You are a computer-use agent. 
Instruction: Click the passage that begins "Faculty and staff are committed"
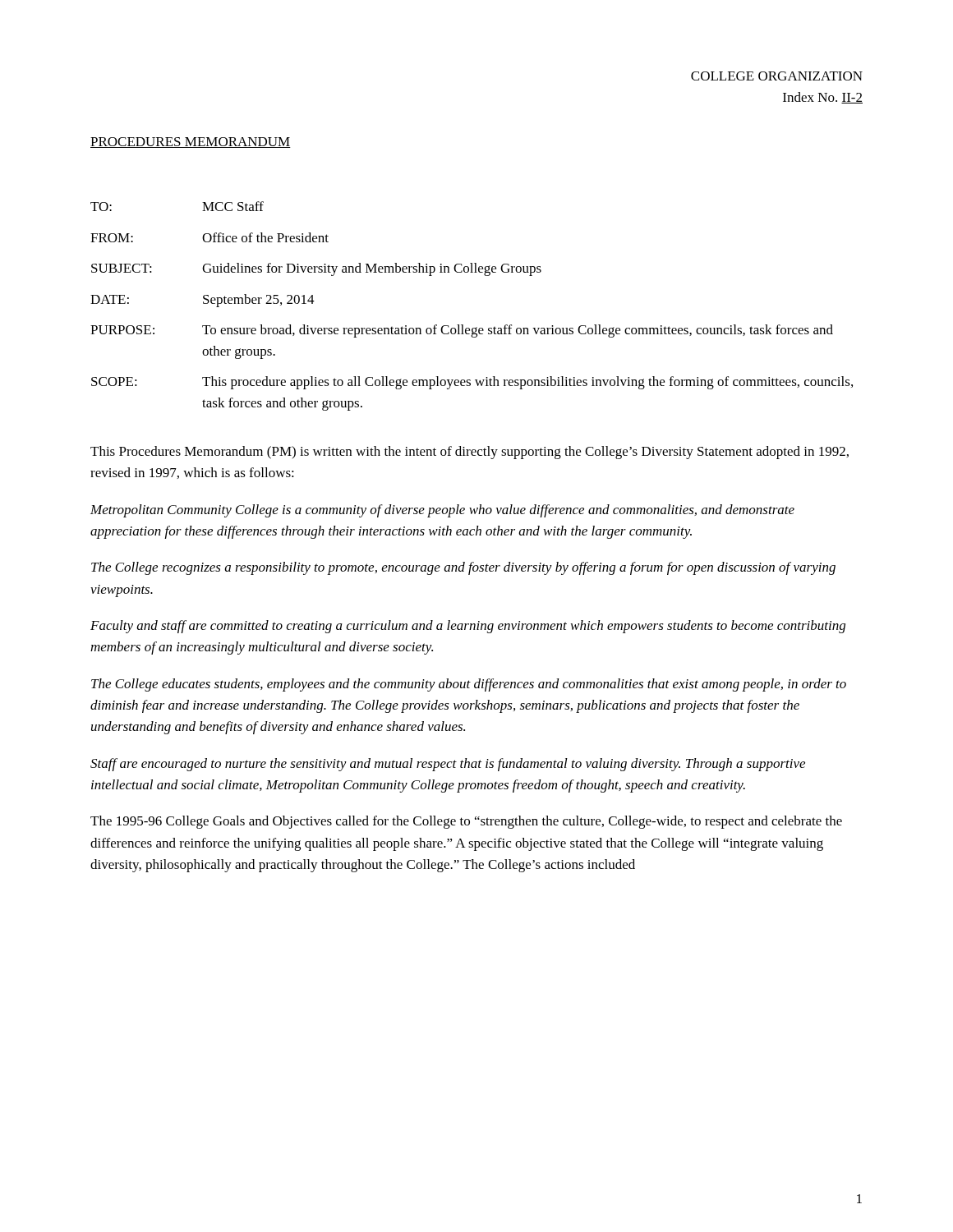468,636
